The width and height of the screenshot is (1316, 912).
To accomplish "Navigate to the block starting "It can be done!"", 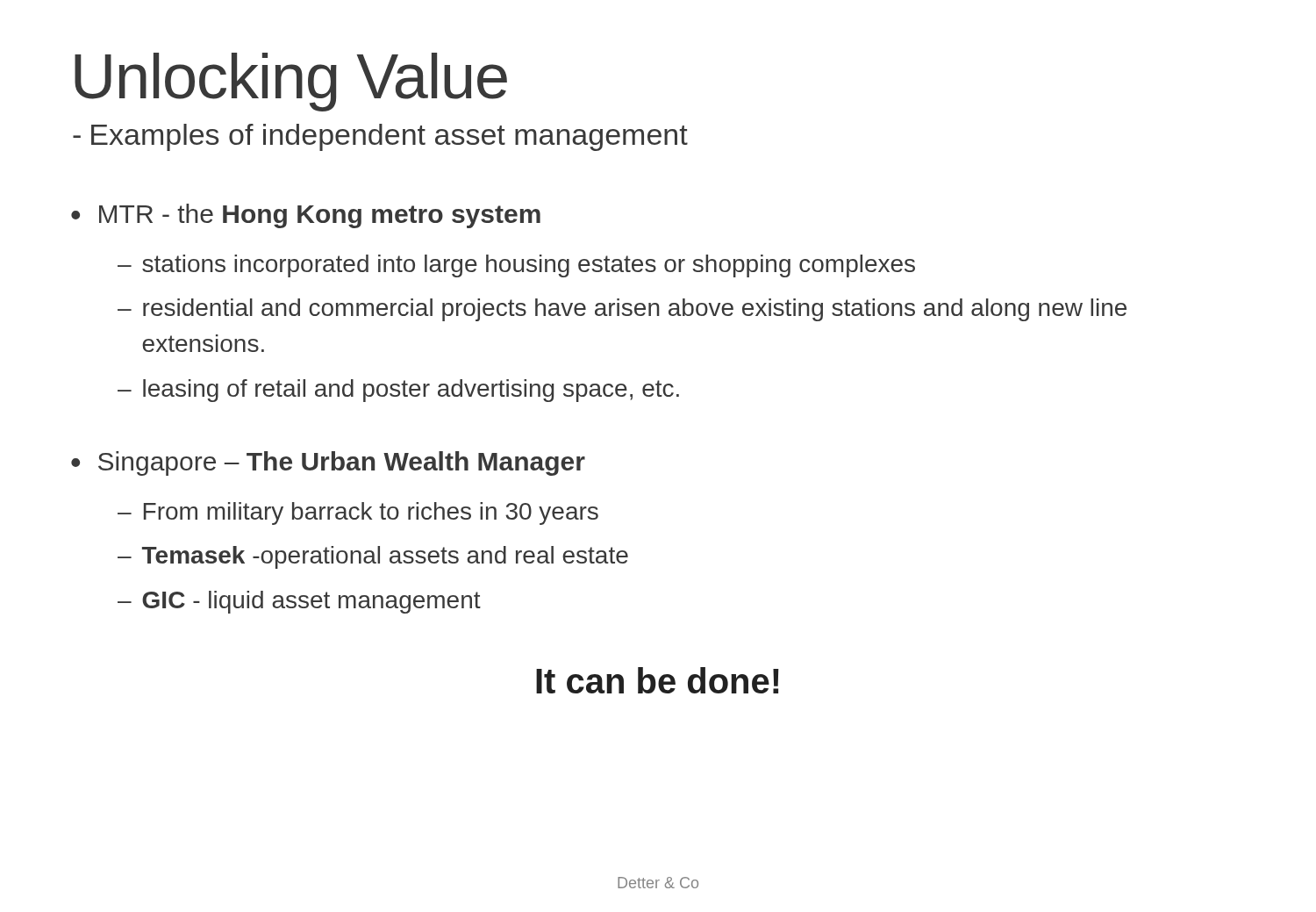I will click(658, 682).
